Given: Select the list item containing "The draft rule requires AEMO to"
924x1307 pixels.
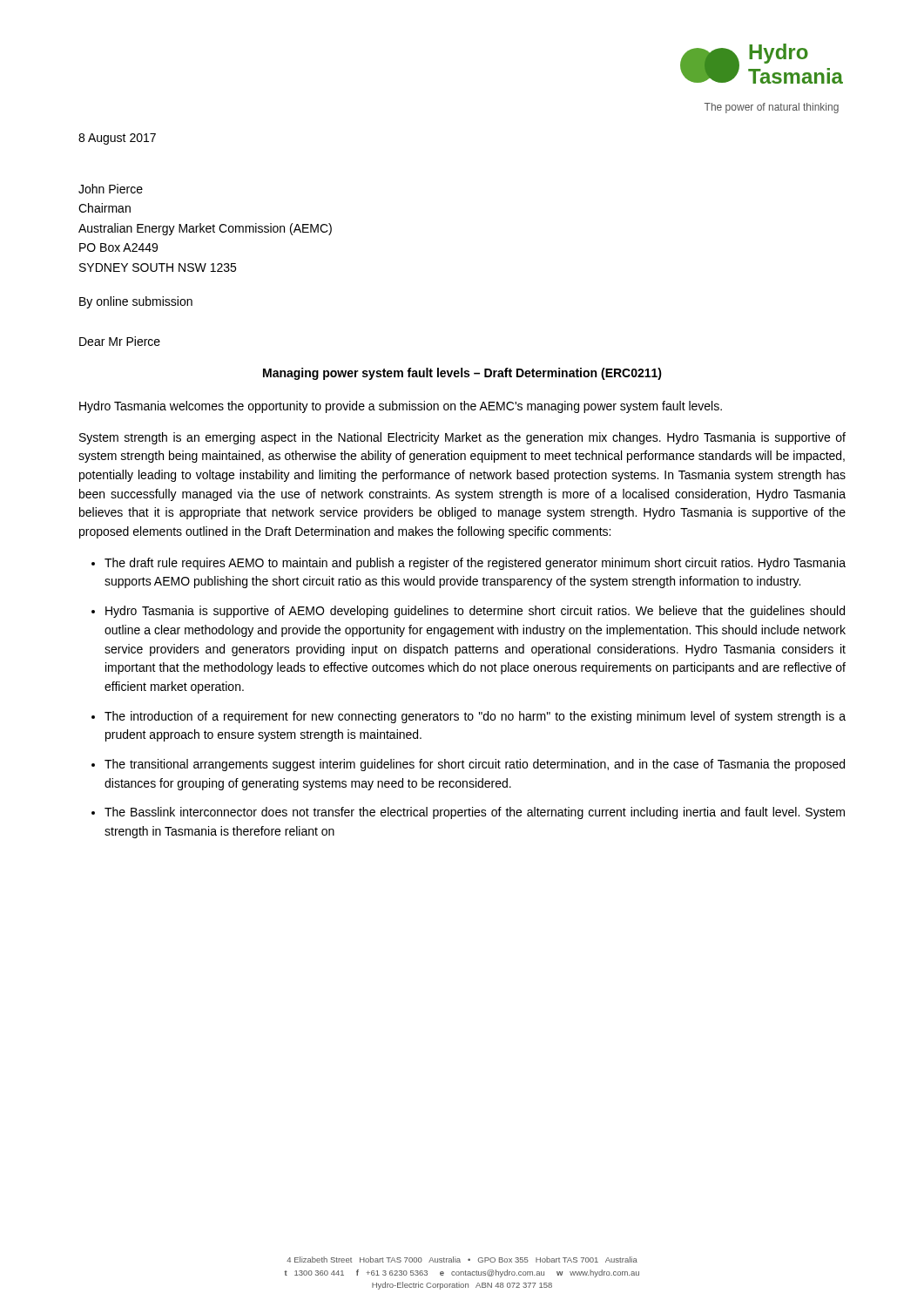Looking at the screenshot, I should coord(475,572).
